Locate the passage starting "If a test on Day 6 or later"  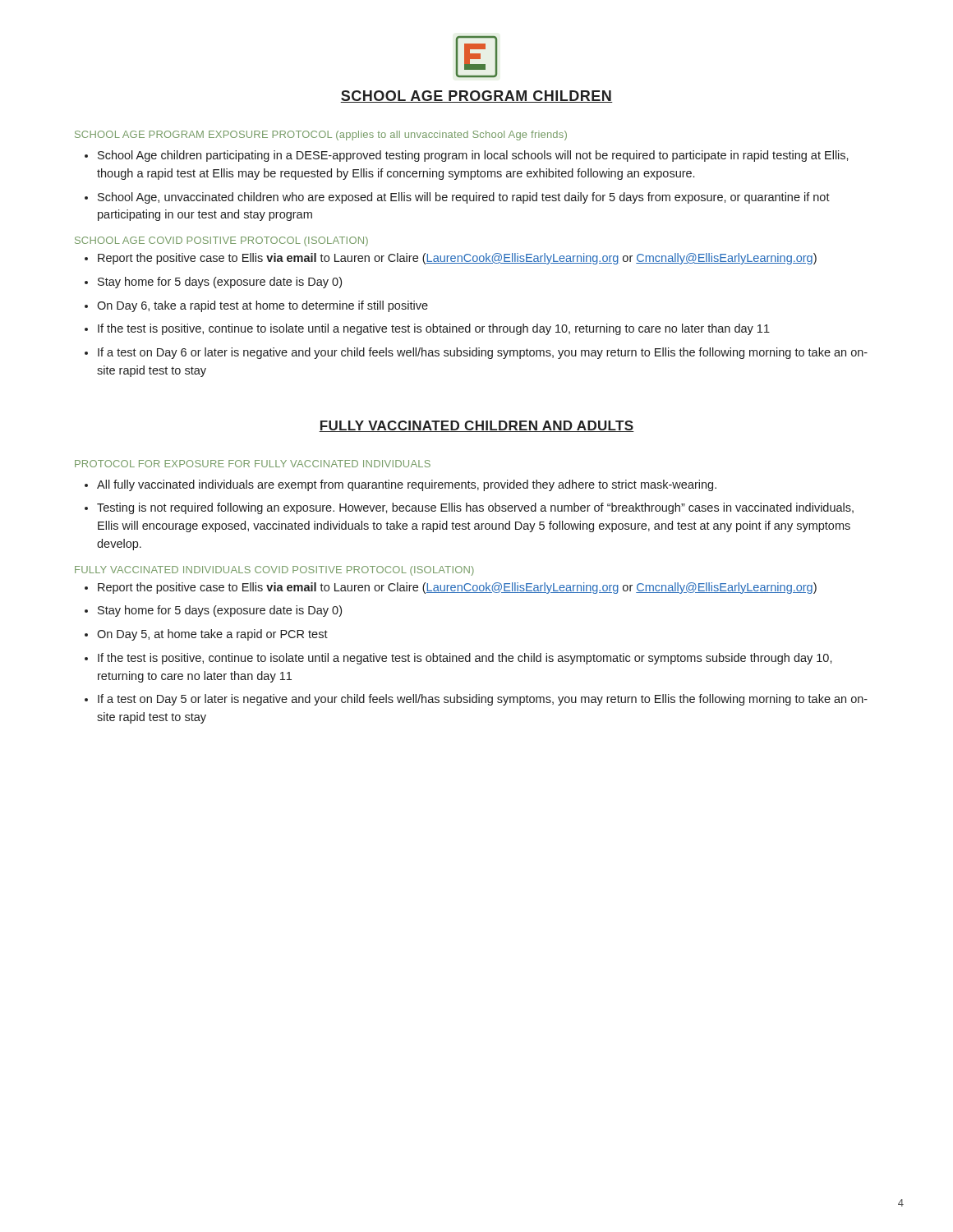(x=482, y=361)
